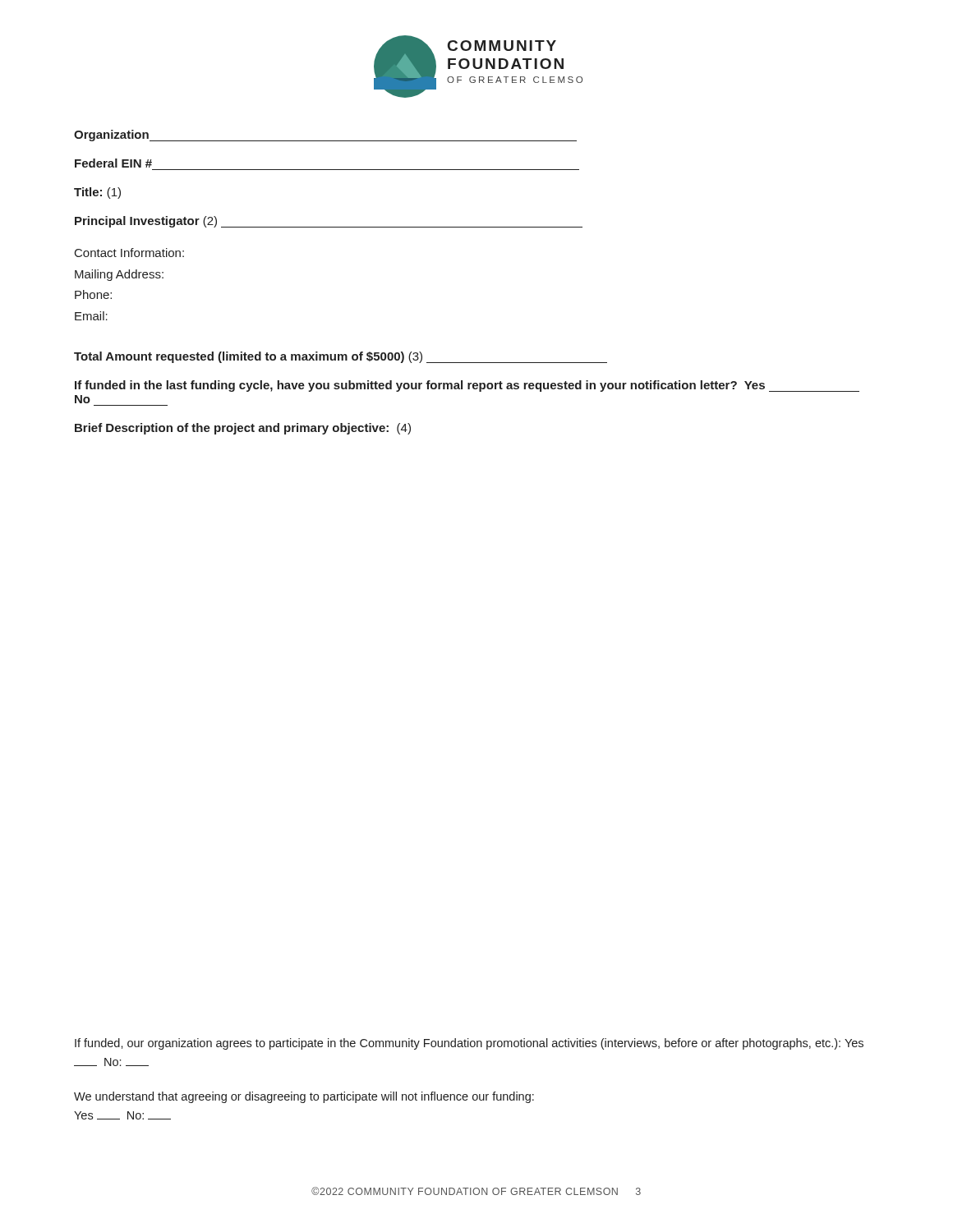Screen dimensions: 1232x953
Task: Select the text block with the text "If funded in the last funding"
Action: tap(468, 392)
